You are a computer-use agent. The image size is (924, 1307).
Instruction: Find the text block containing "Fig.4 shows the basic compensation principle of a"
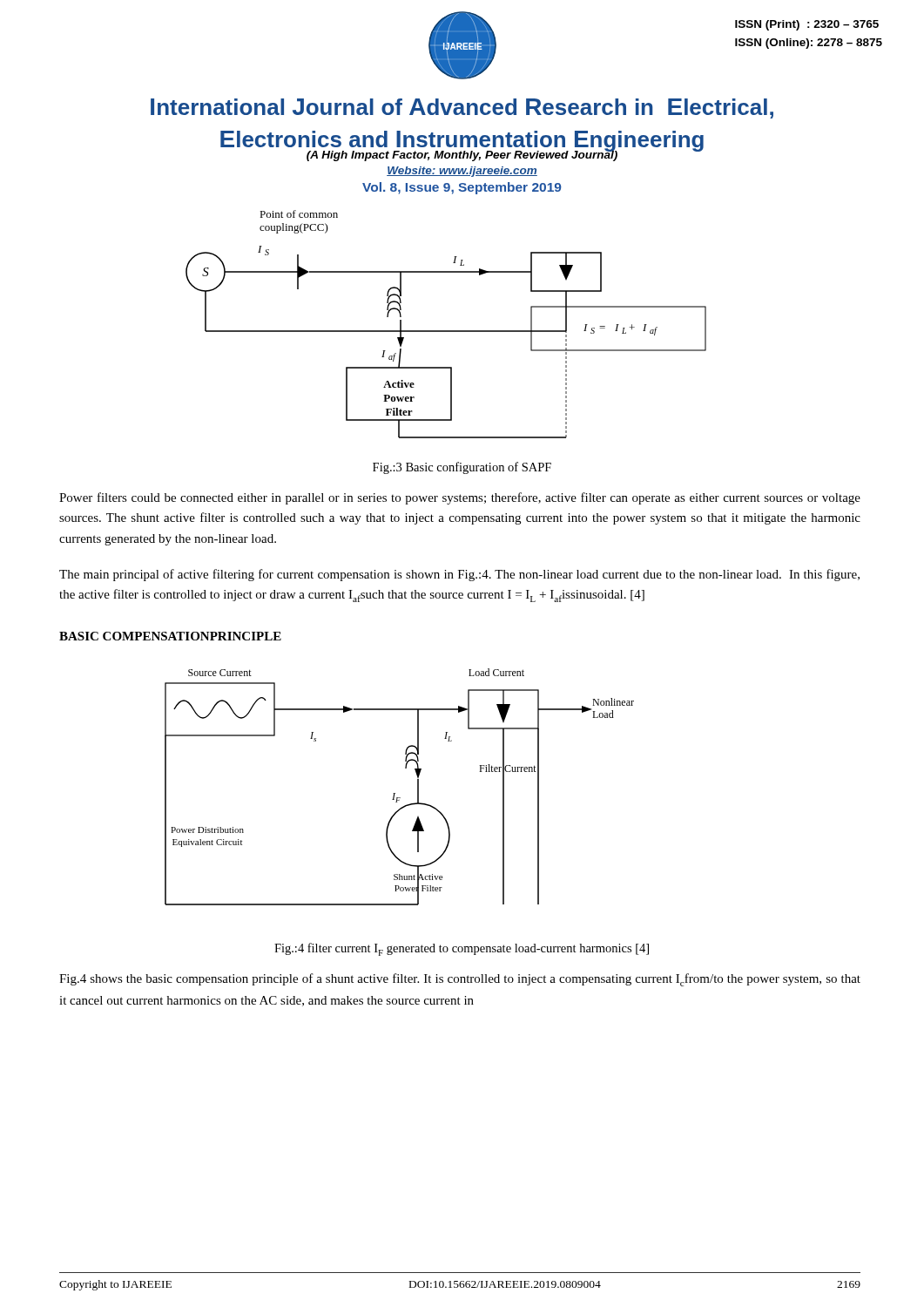[460, 990]
